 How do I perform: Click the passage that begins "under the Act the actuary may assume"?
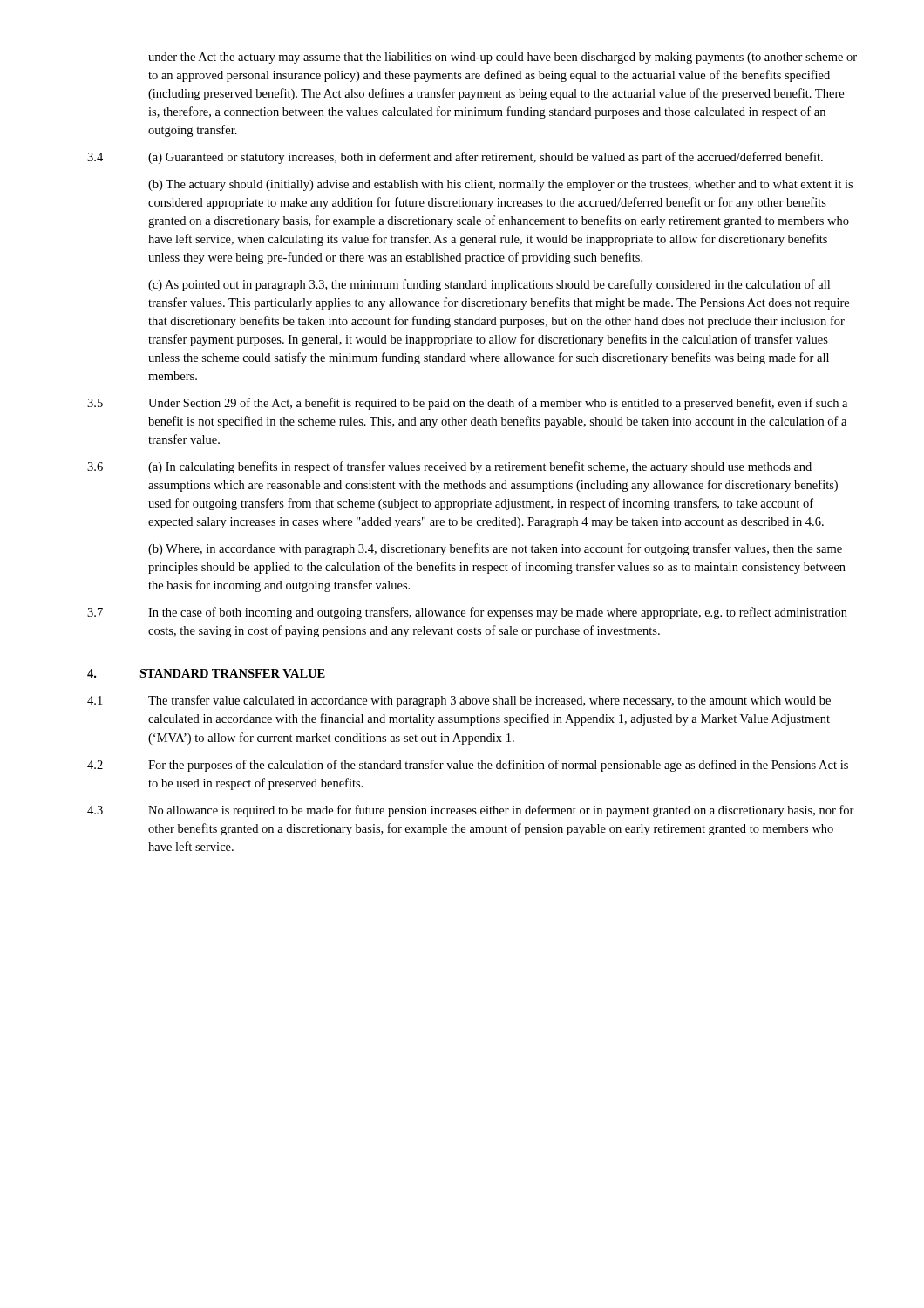tap(503, 94)
